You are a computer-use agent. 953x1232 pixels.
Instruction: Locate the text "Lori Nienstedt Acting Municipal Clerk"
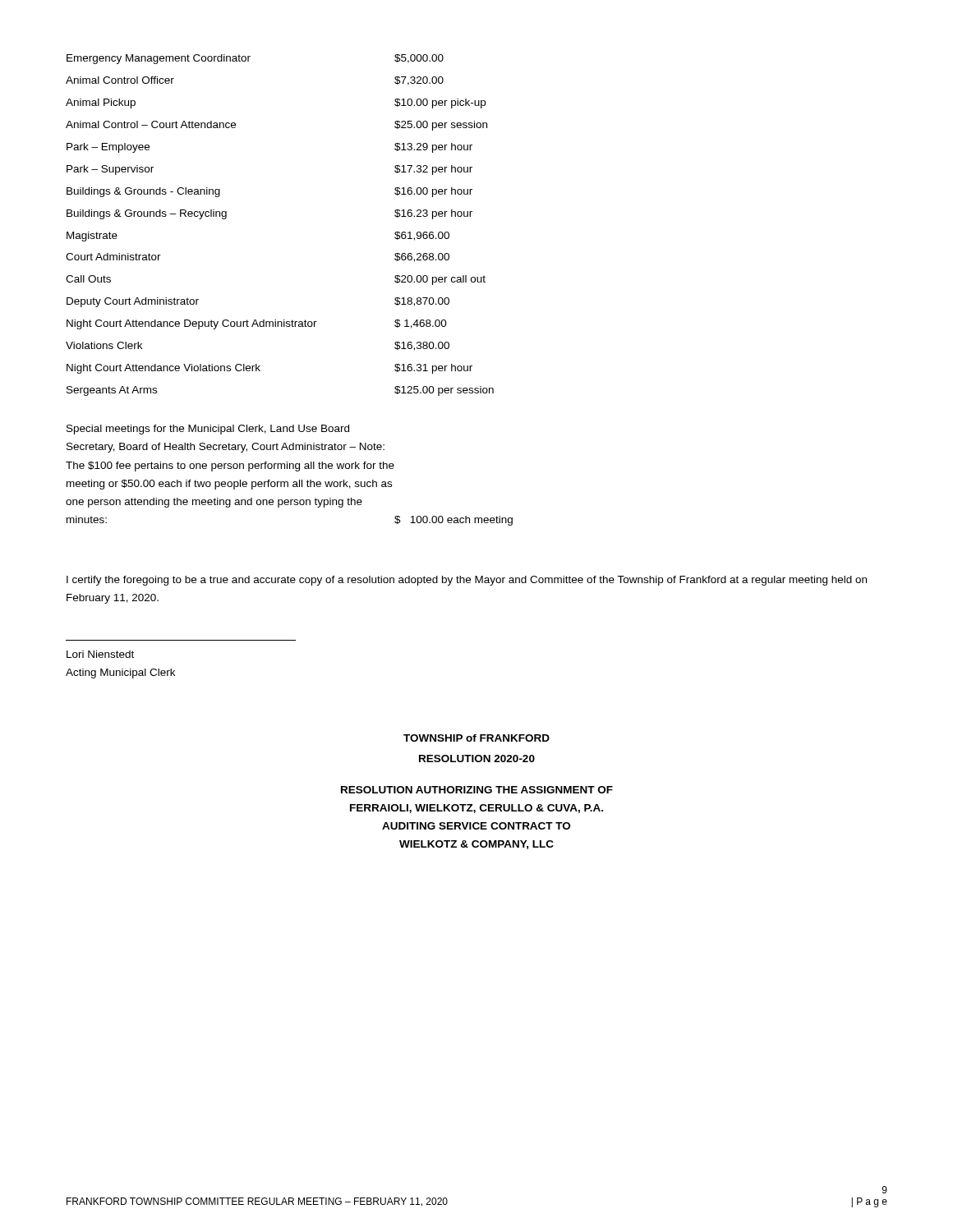point(100,654)
